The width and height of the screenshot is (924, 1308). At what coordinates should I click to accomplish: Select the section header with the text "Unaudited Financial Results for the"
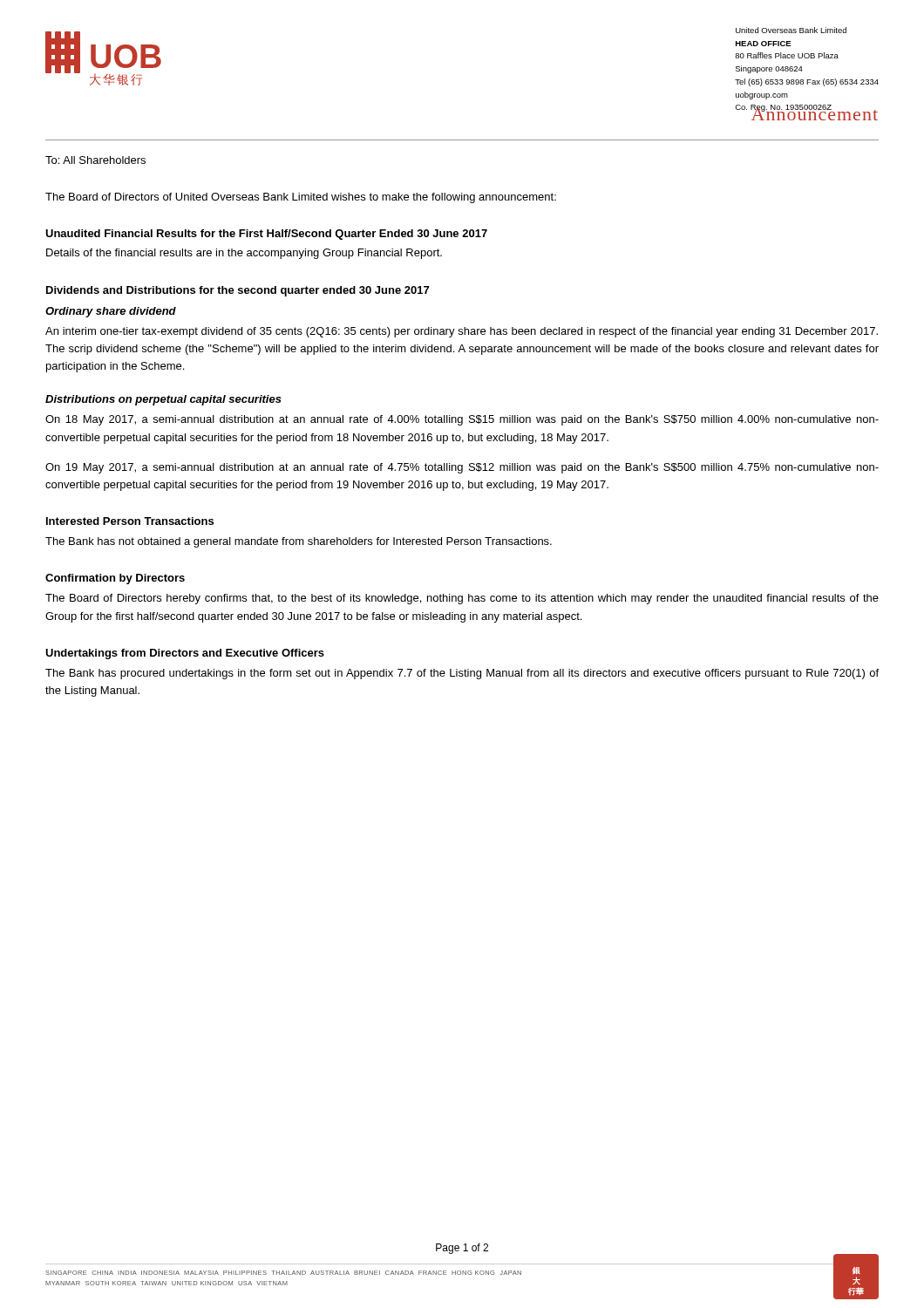tap(266, 233)
